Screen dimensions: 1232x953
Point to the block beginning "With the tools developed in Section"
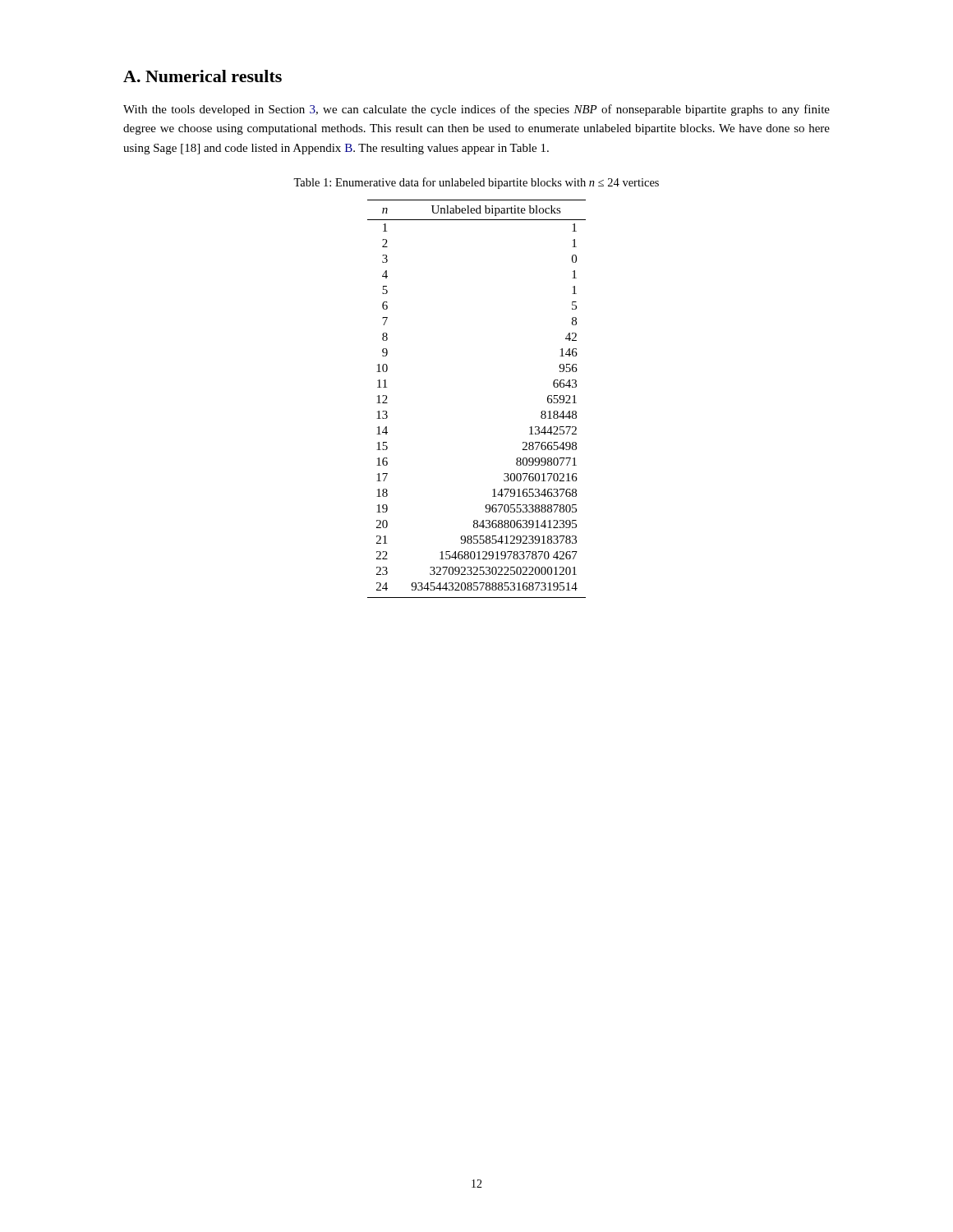(x=476, y=128)
